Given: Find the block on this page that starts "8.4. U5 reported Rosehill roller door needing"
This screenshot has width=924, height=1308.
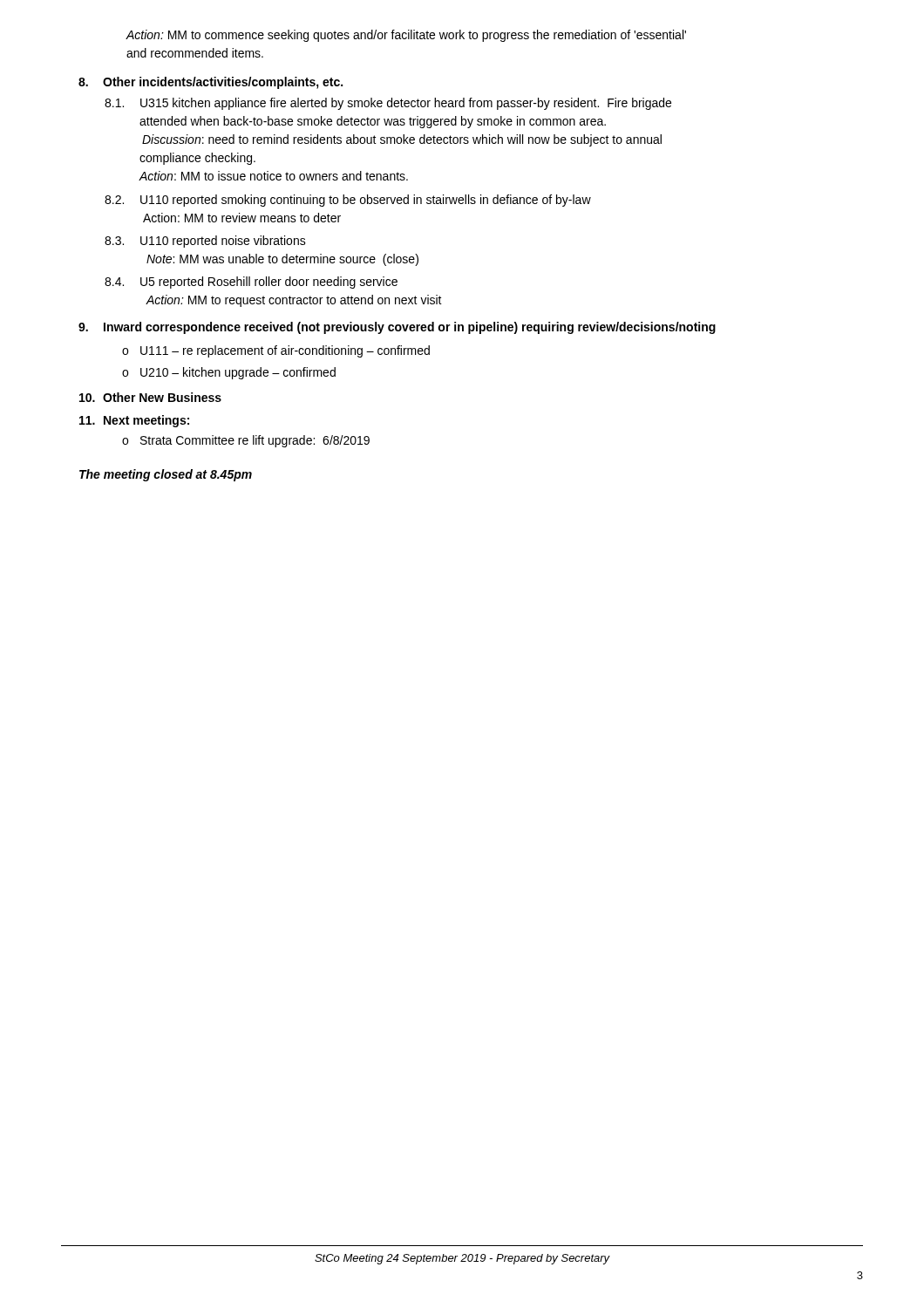Looking at the screenshot, I should (x=273, y=291).
